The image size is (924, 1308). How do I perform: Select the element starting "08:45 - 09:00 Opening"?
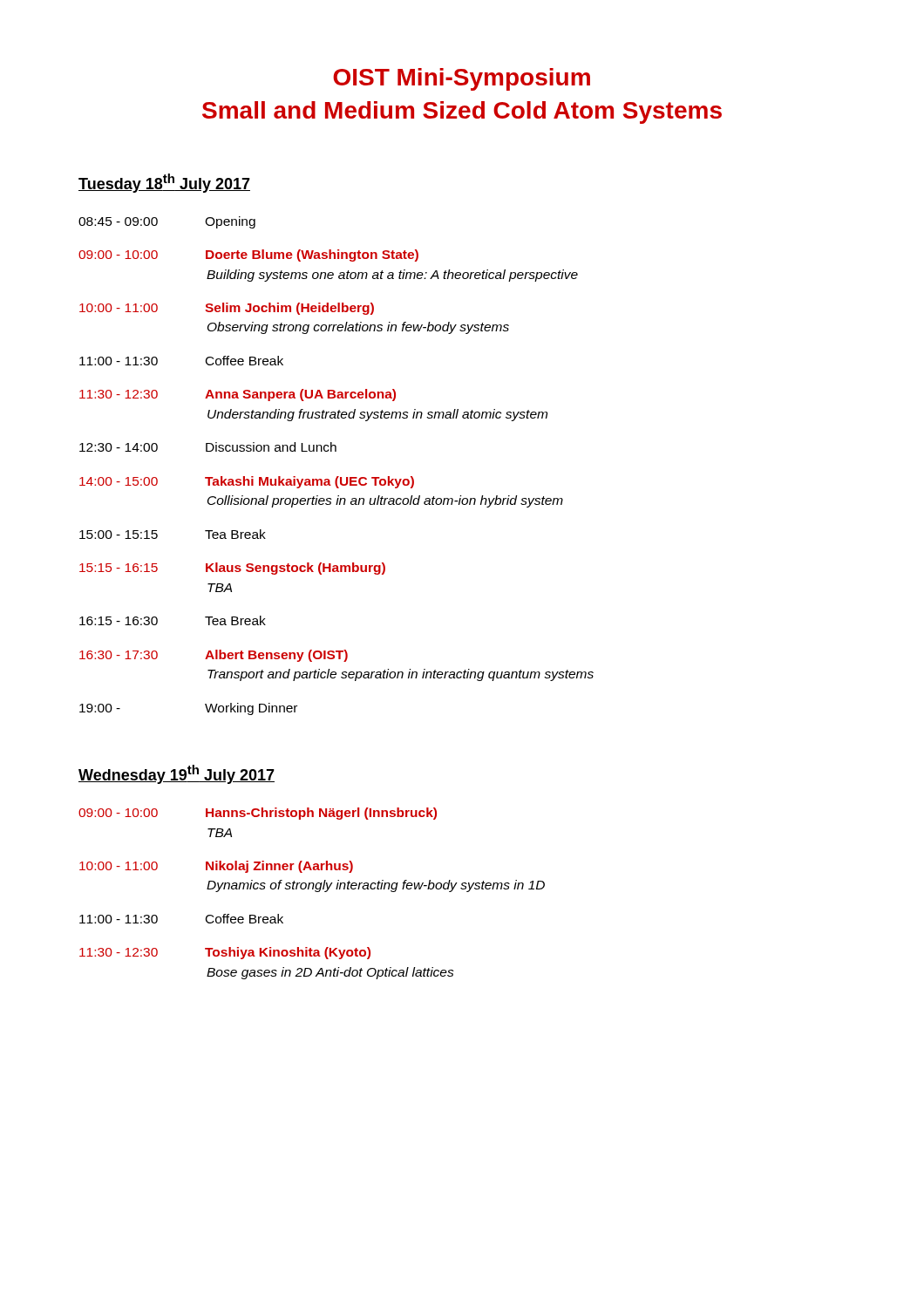(x=109, y=221)
